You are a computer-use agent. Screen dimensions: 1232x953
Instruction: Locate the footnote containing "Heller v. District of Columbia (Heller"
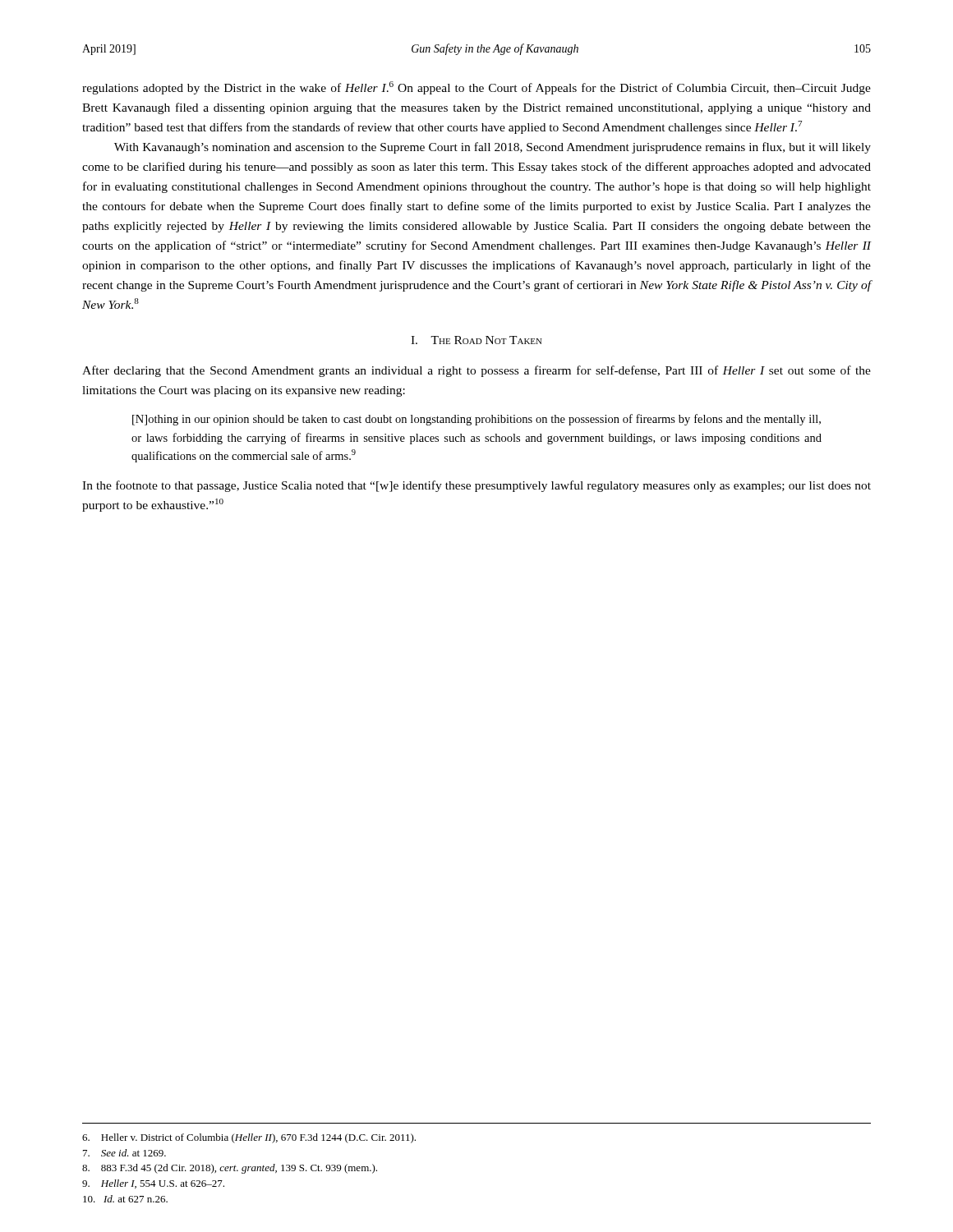pos(249,1138)
